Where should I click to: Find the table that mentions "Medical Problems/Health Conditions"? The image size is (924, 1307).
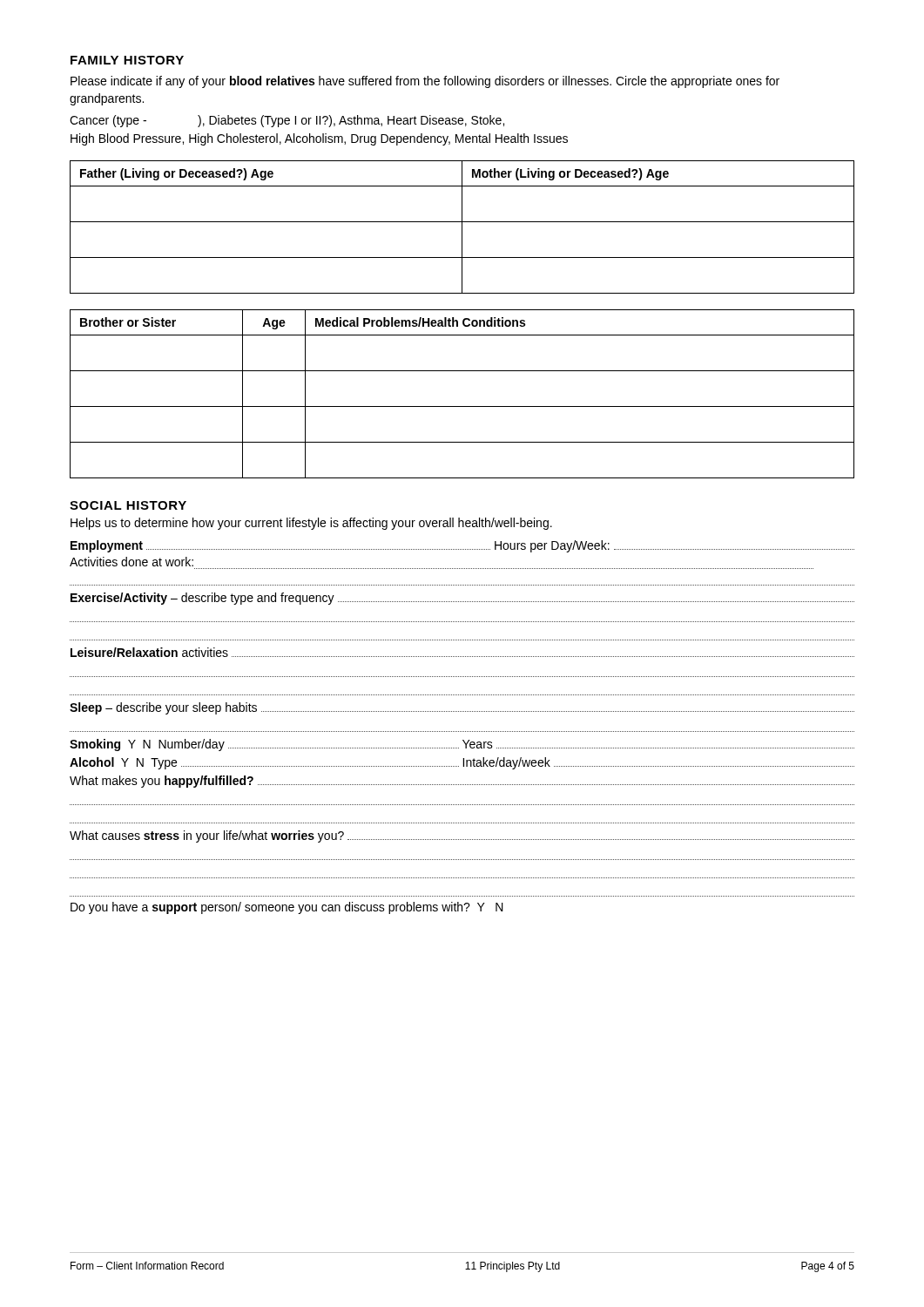(462, 393)
